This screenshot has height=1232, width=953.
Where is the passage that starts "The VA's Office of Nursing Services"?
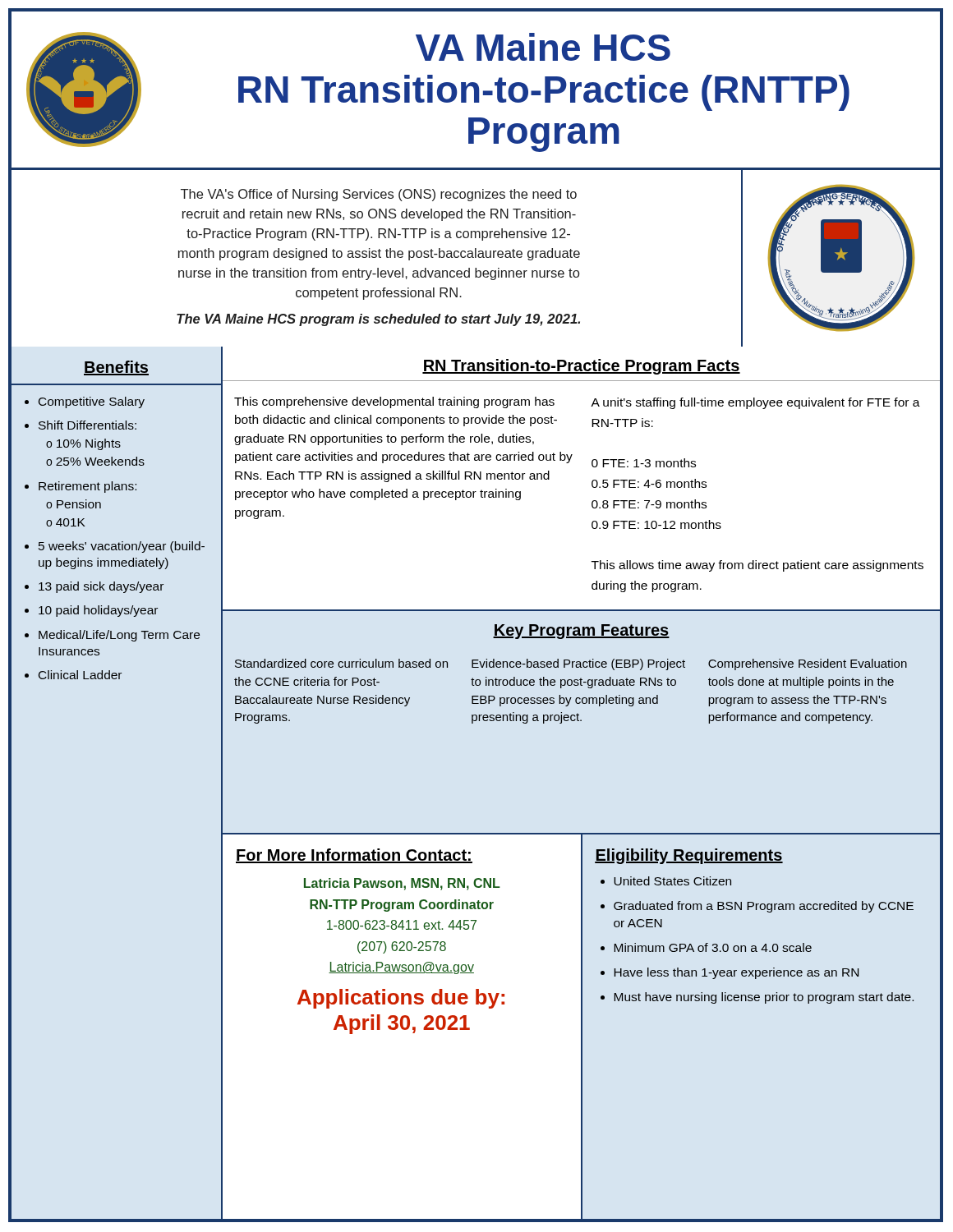point(379,257)
